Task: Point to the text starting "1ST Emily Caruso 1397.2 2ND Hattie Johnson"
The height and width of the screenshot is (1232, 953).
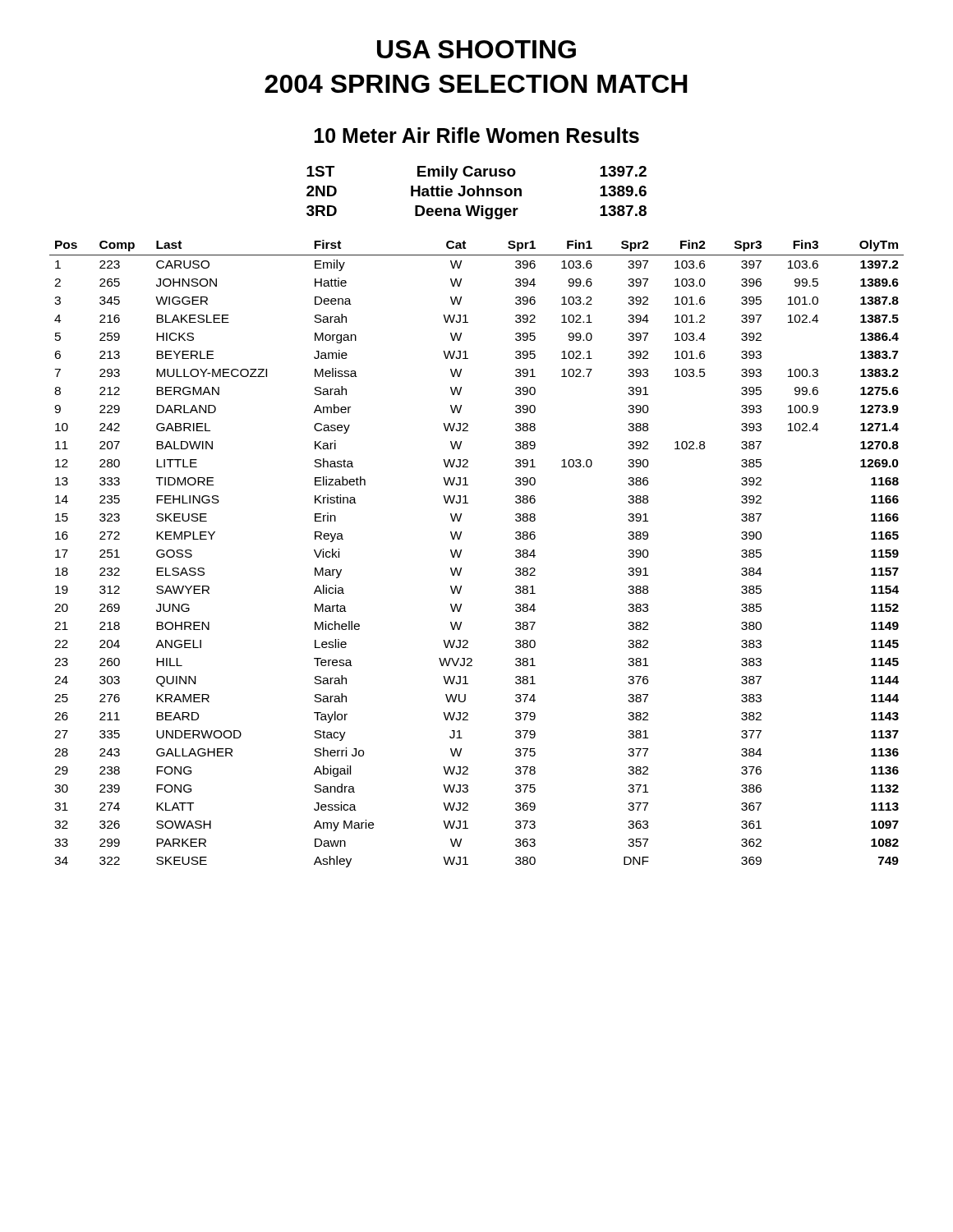Action: (476, 192)
